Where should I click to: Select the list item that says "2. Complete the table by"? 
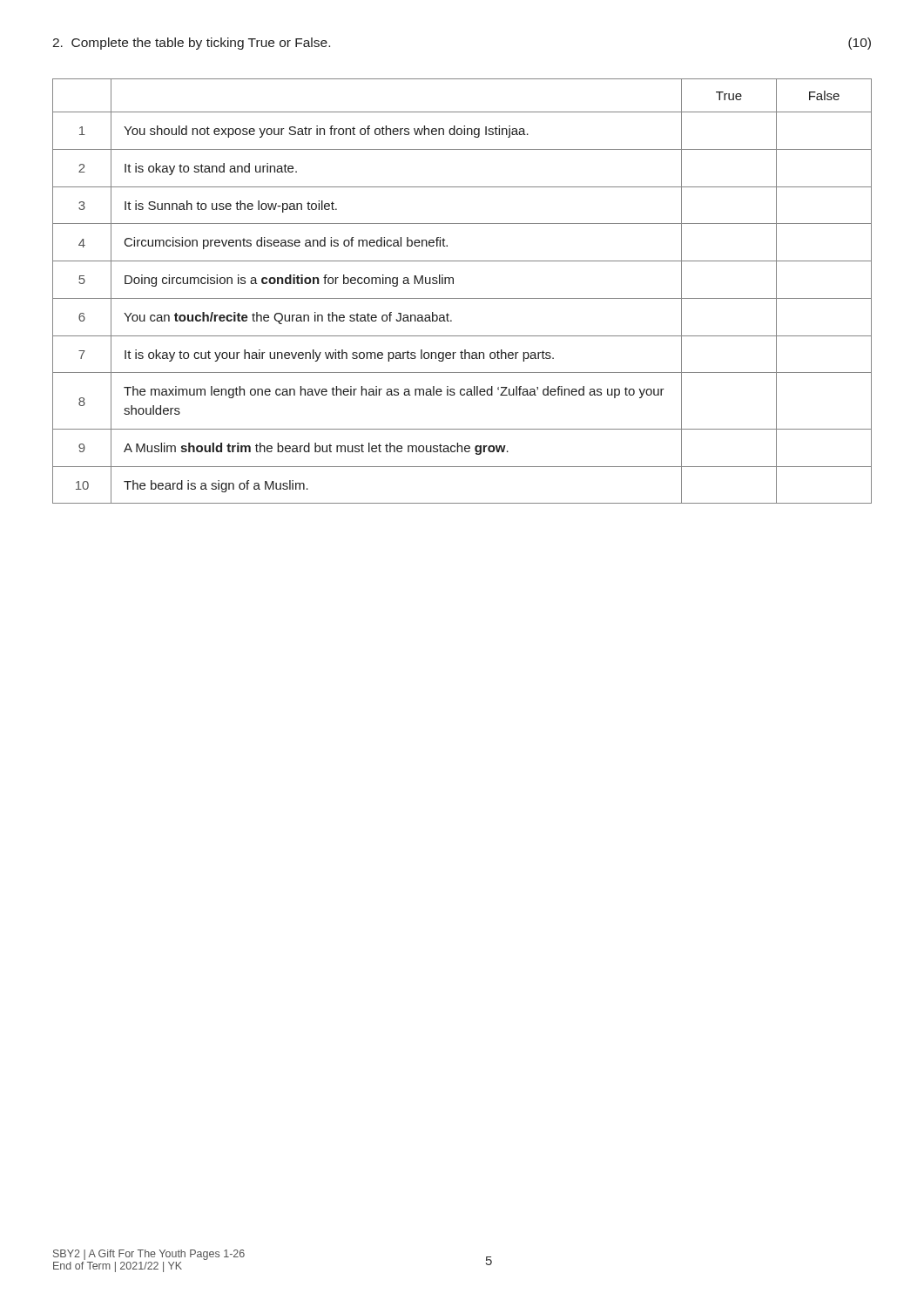click(195, 43)
